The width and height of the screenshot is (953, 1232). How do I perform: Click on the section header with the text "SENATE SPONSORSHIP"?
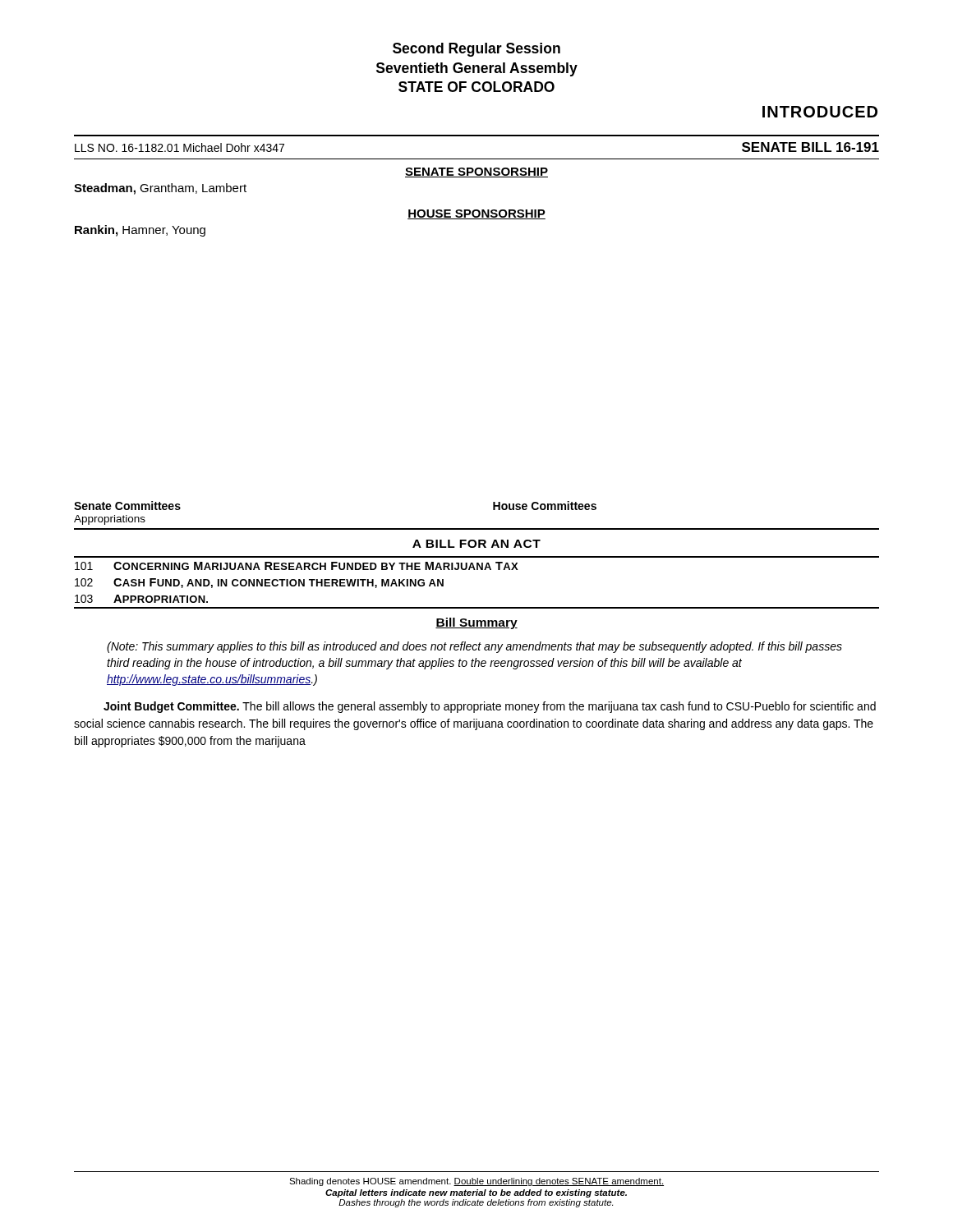click(x=476, y=171)
